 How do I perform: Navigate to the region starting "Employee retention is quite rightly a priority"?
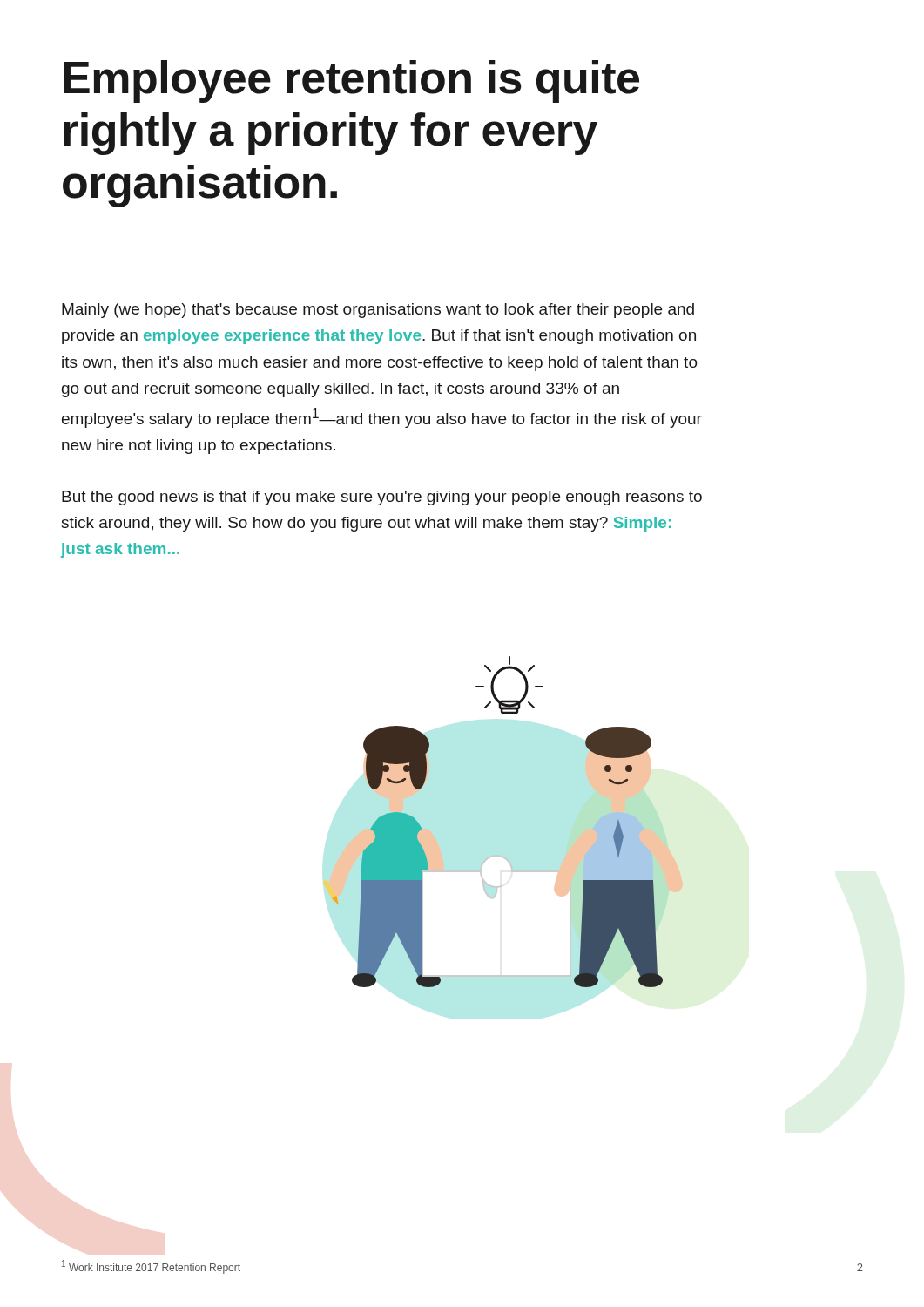click(x=401, y=130)
